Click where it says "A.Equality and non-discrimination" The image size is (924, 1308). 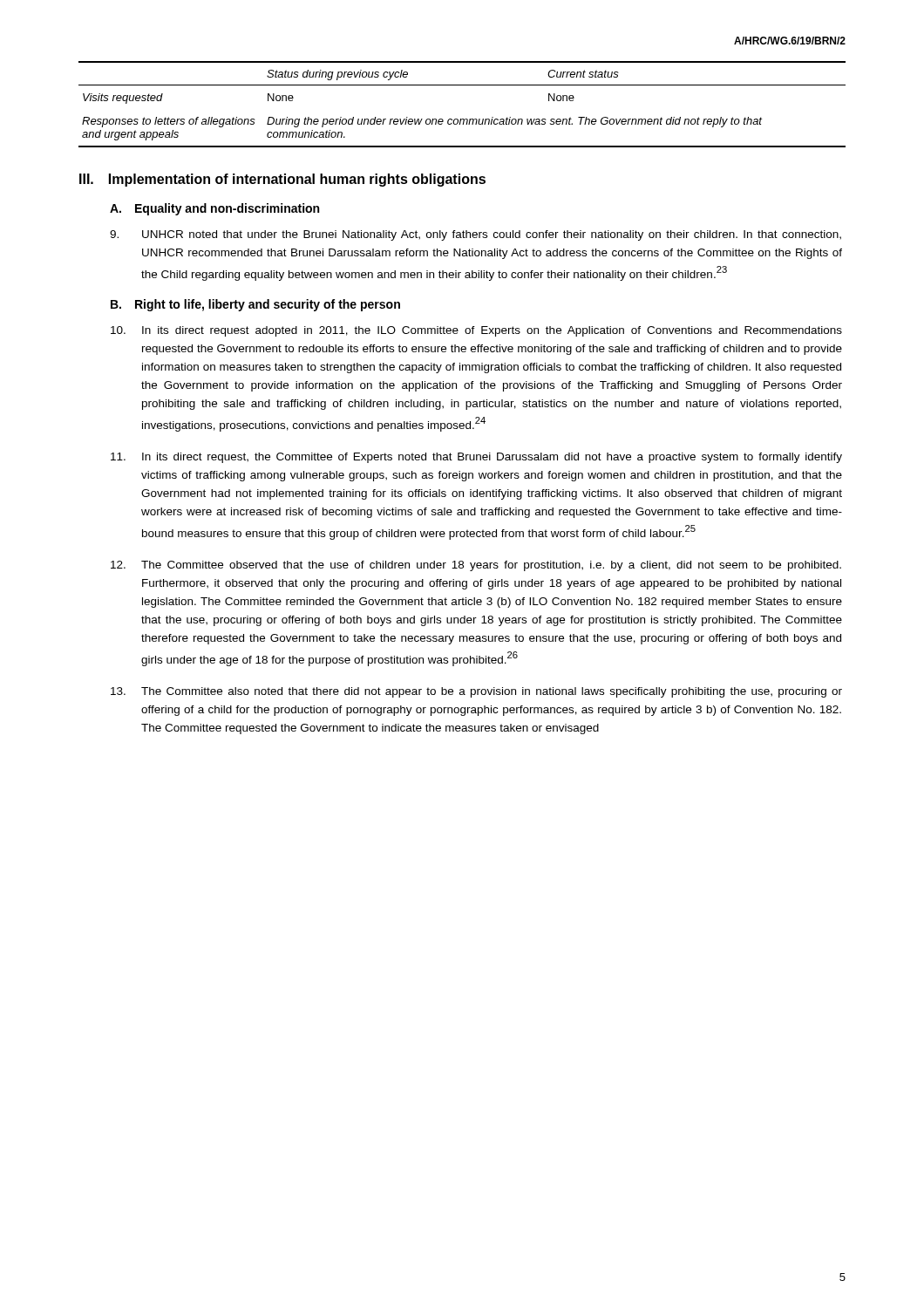[215, 208]
